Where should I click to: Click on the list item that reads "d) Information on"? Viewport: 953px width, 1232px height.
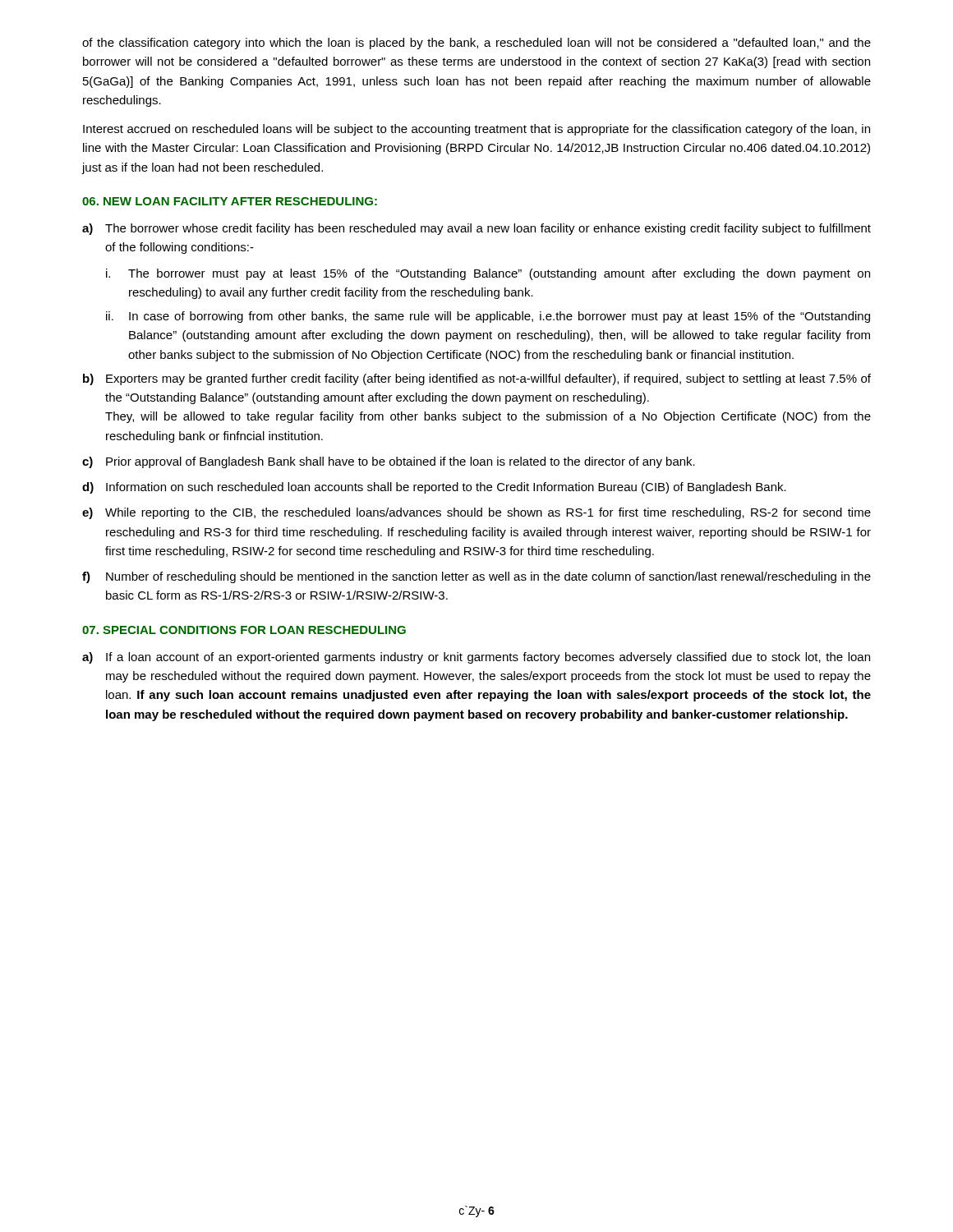click(476, 487)
